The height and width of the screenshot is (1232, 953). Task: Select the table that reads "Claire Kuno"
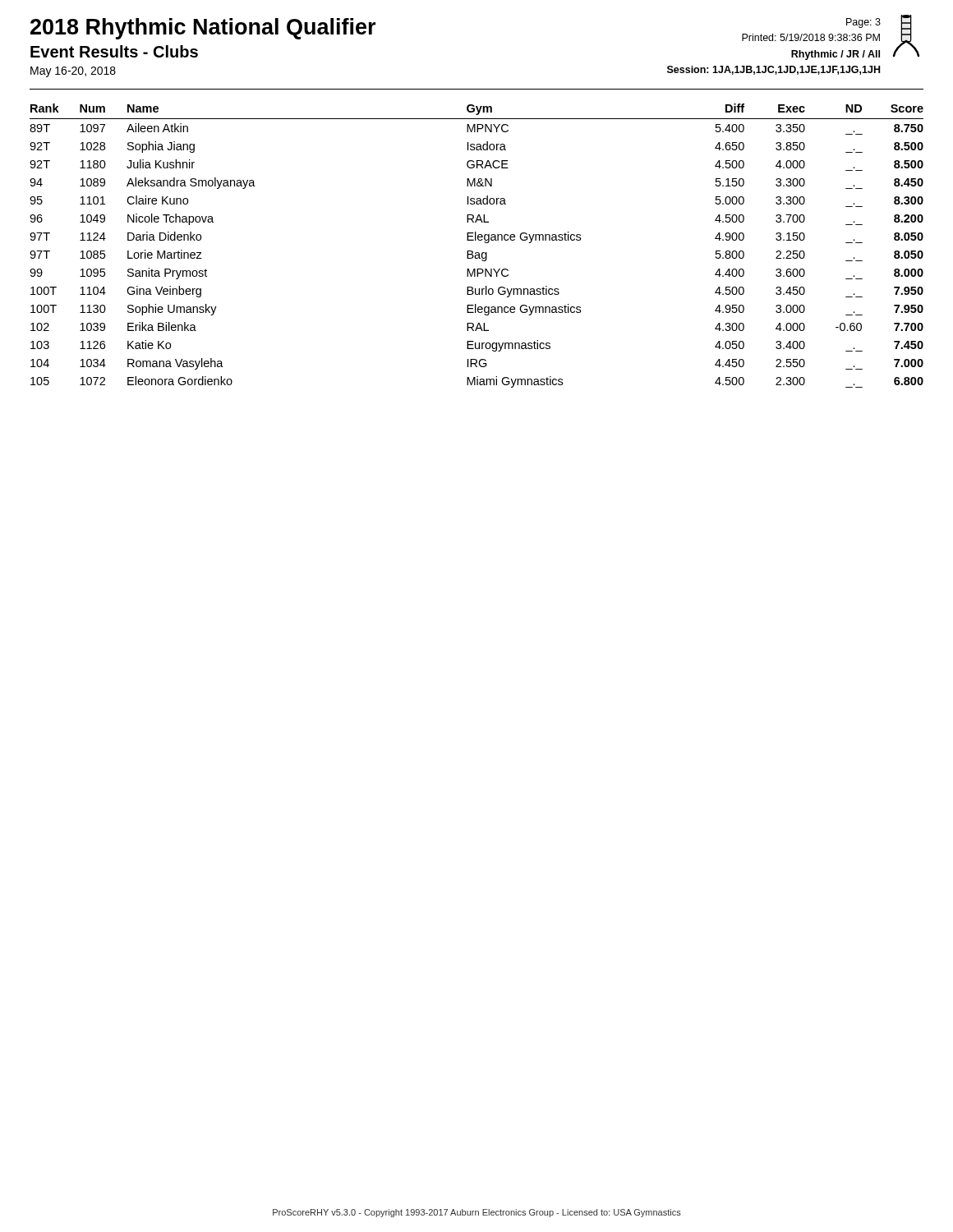476,244
